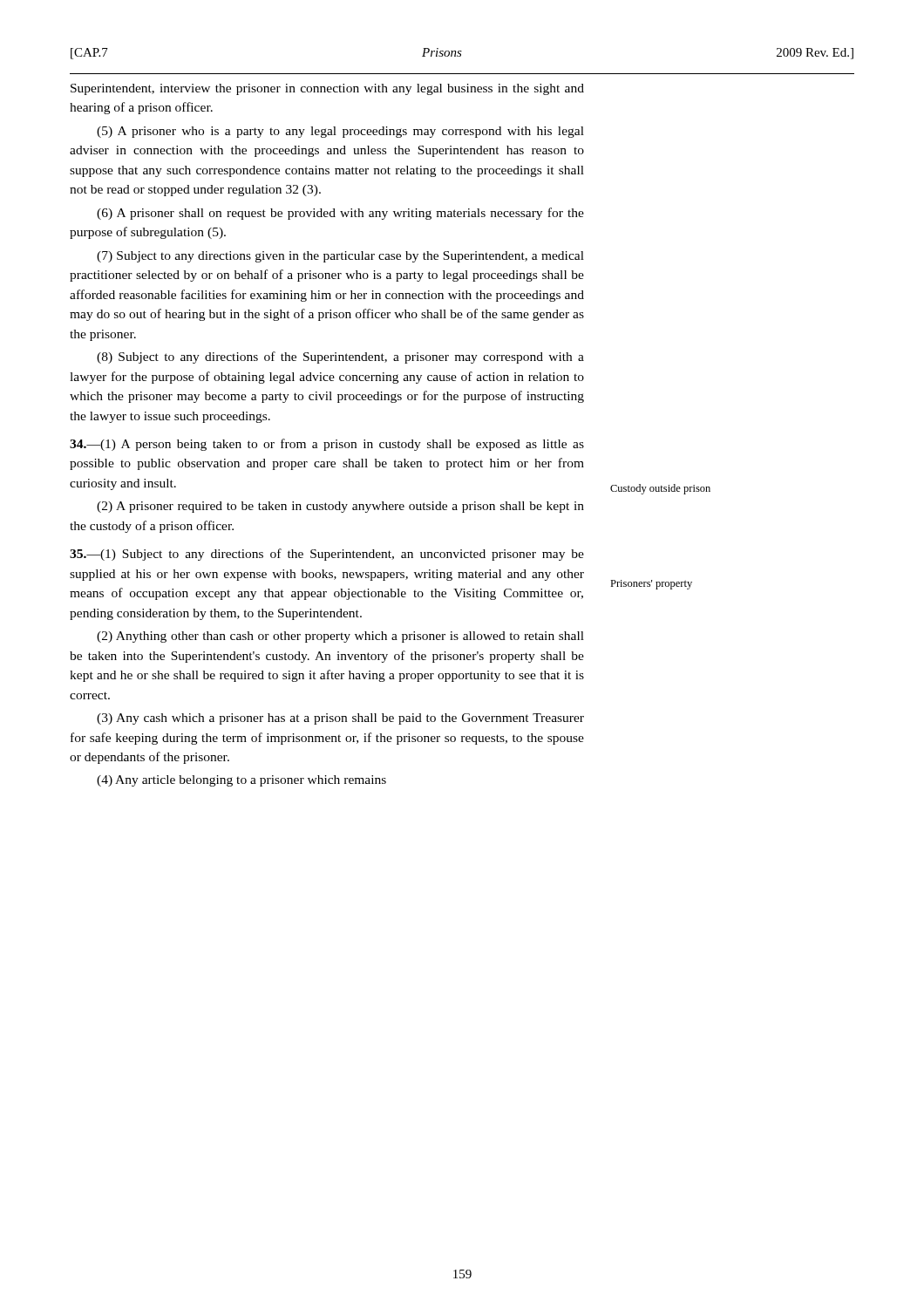The height and width of the screenshot is (1308, 924).
Task: Select the text block starting "Superintendent, interview the prisoner"
Action: [327, 98]
